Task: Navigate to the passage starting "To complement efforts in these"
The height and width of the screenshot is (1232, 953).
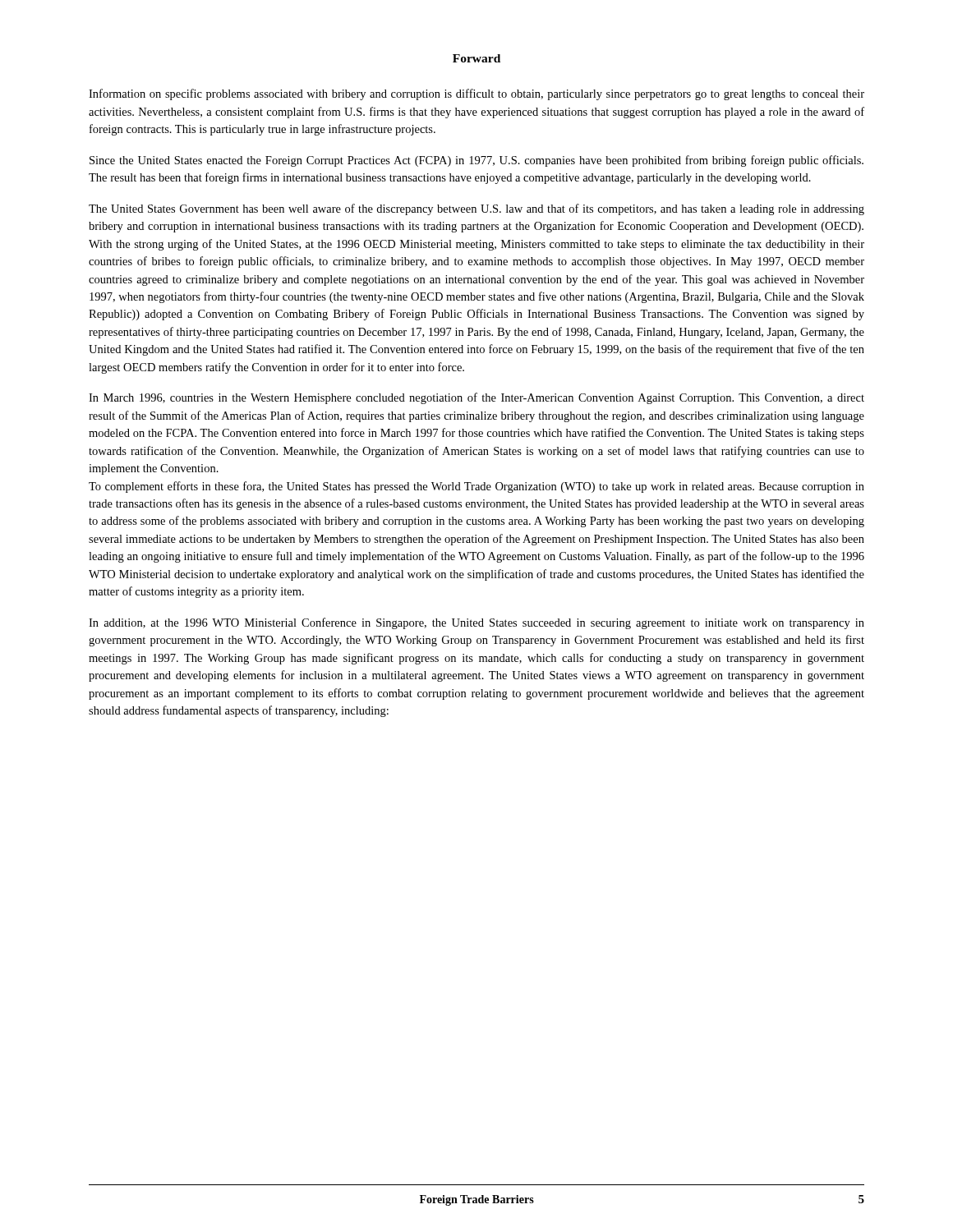Action: point(476,539)
